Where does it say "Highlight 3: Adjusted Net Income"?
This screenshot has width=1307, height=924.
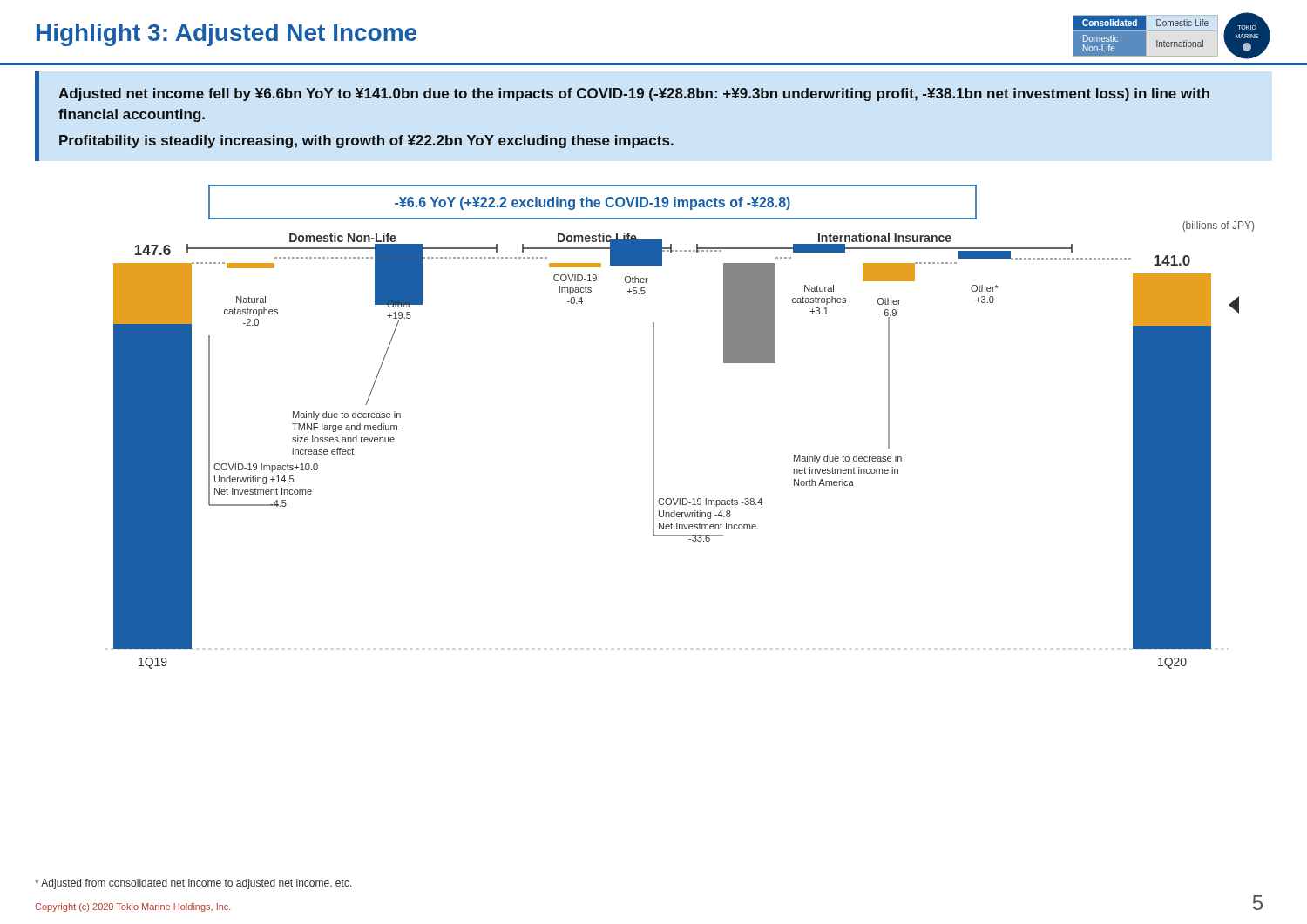coord(226,33)
